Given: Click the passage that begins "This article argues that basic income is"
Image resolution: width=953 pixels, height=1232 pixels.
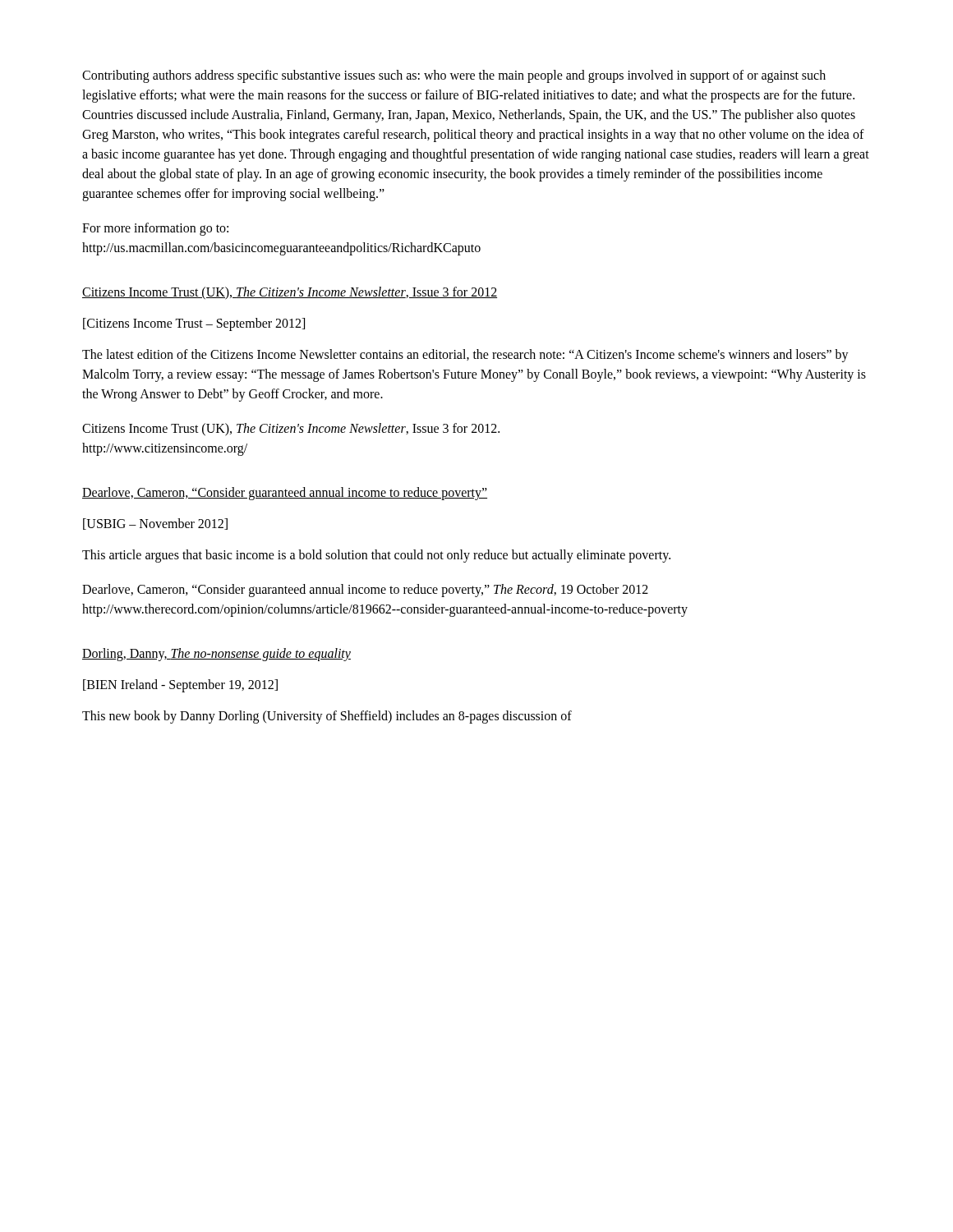Looking at the screenshot, I should [377, 555].
